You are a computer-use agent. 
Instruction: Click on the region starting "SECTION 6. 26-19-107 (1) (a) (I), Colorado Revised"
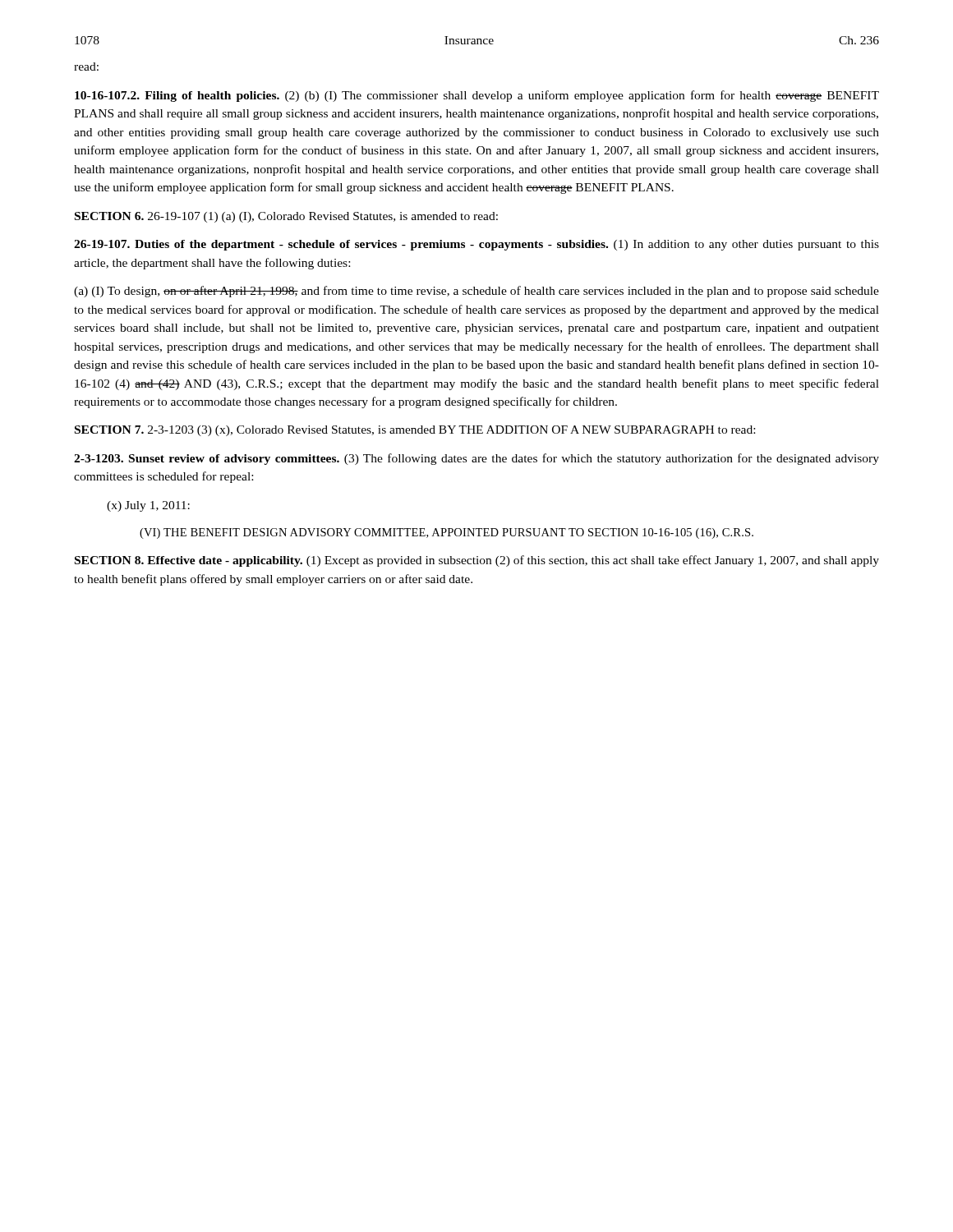tap(286, 215)
